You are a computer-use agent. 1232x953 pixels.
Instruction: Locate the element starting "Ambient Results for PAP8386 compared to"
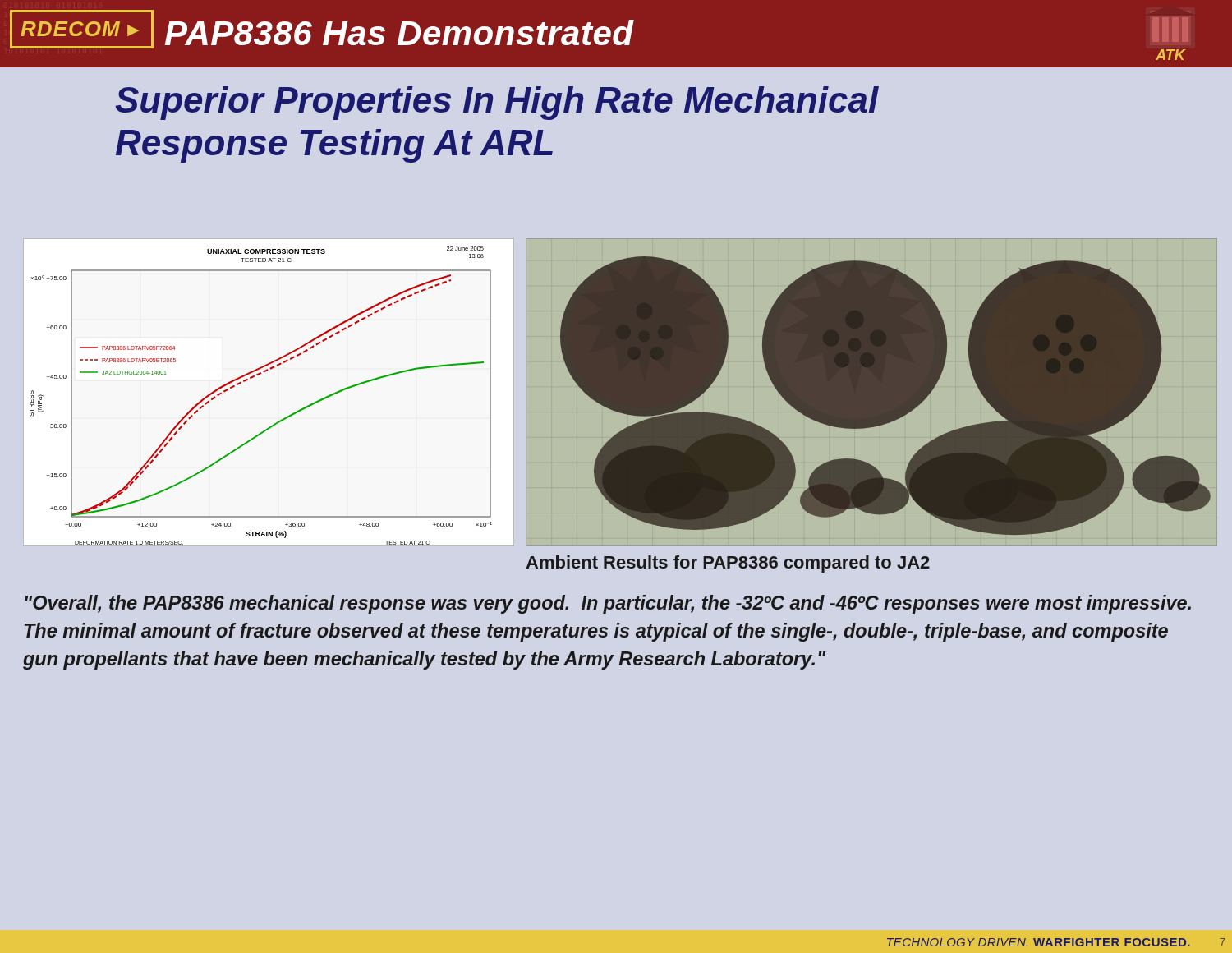tap(871, 563)
